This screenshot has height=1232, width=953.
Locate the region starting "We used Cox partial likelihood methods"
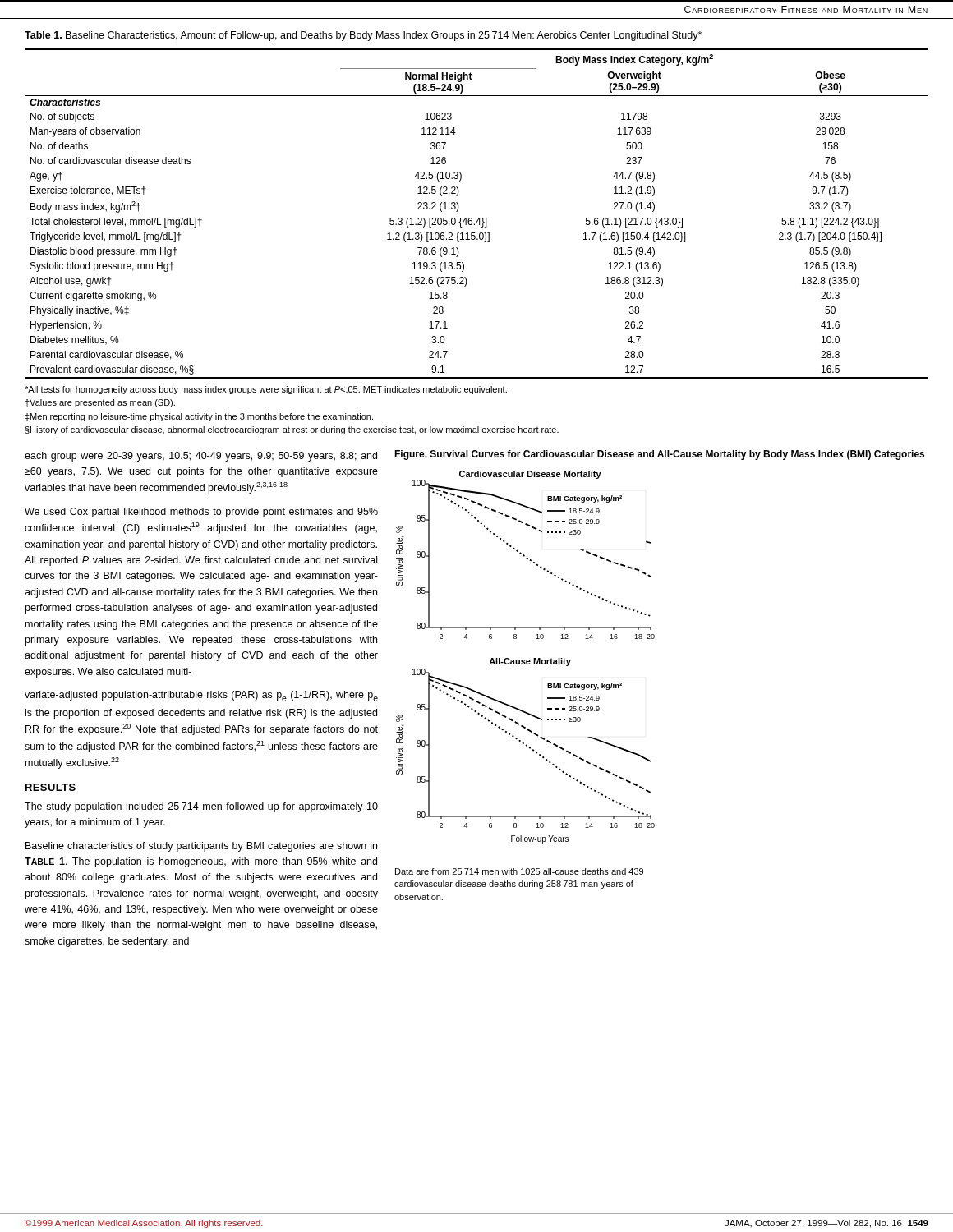201,592
